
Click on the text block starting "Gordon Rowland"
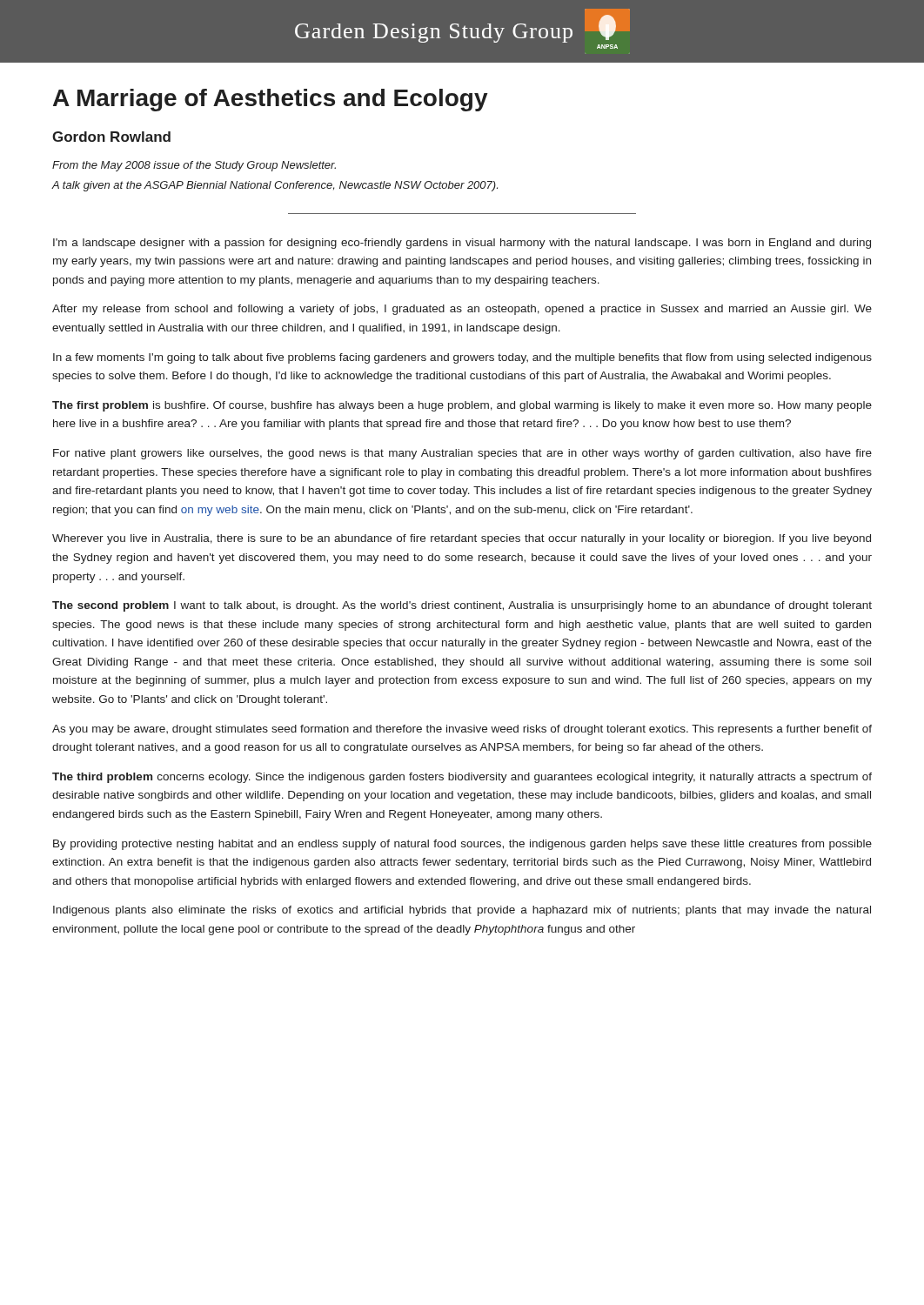click(111, 137)
